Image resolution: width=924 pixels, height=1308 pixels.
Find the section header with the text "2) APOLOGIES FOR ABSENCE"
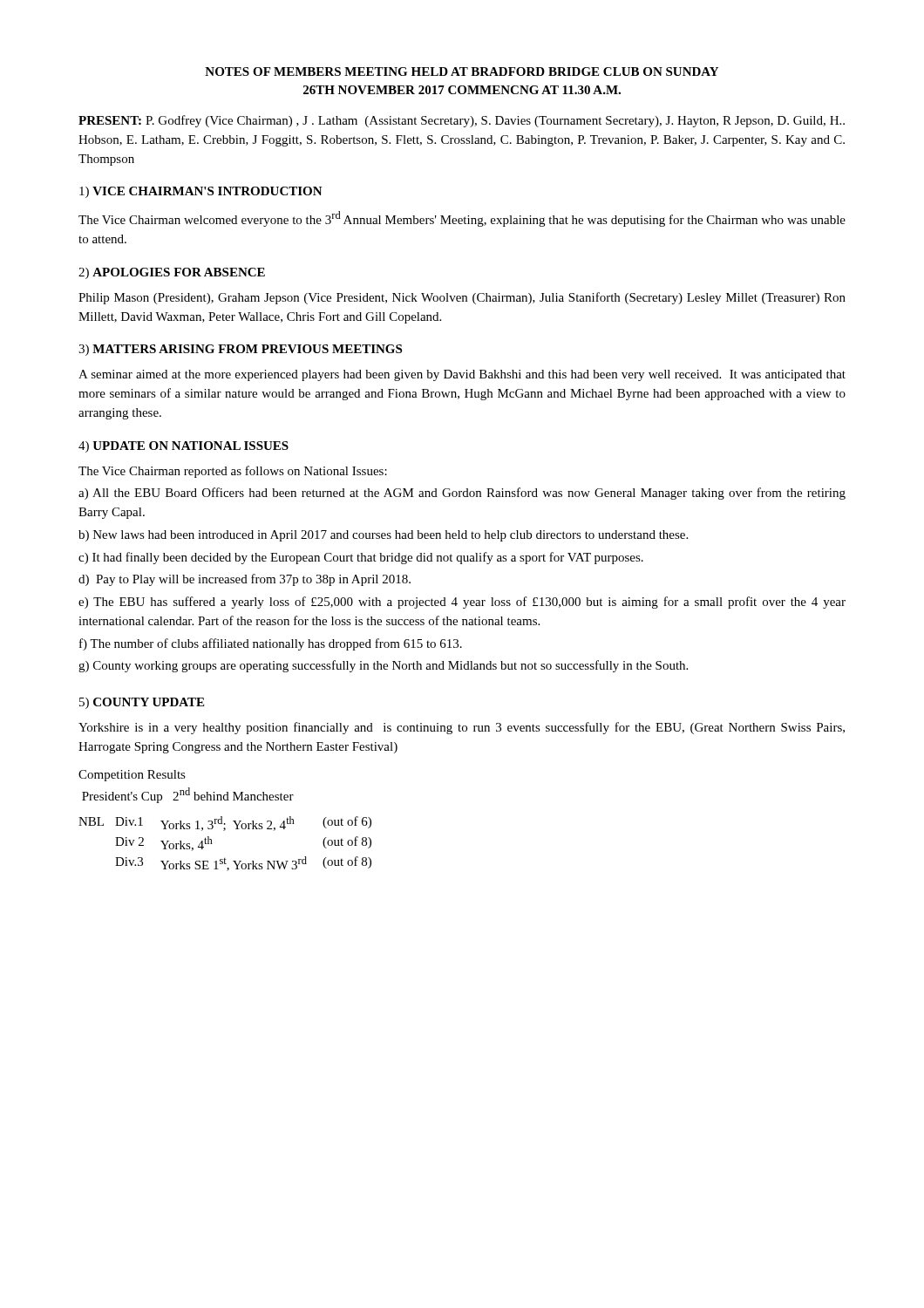pyautogui.click(x=172, y=272)
